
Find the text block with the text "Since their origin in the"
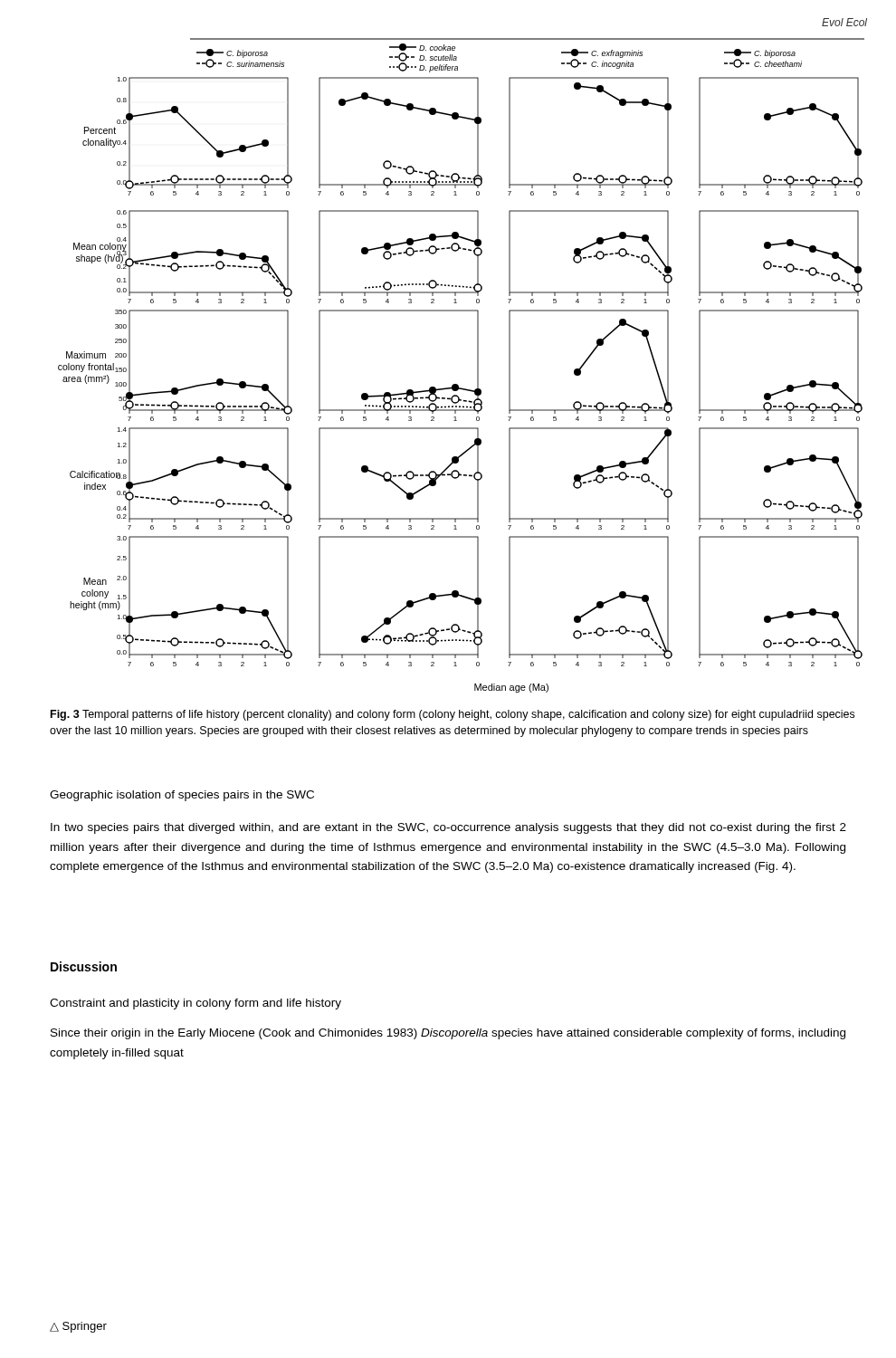[448, 1042]
